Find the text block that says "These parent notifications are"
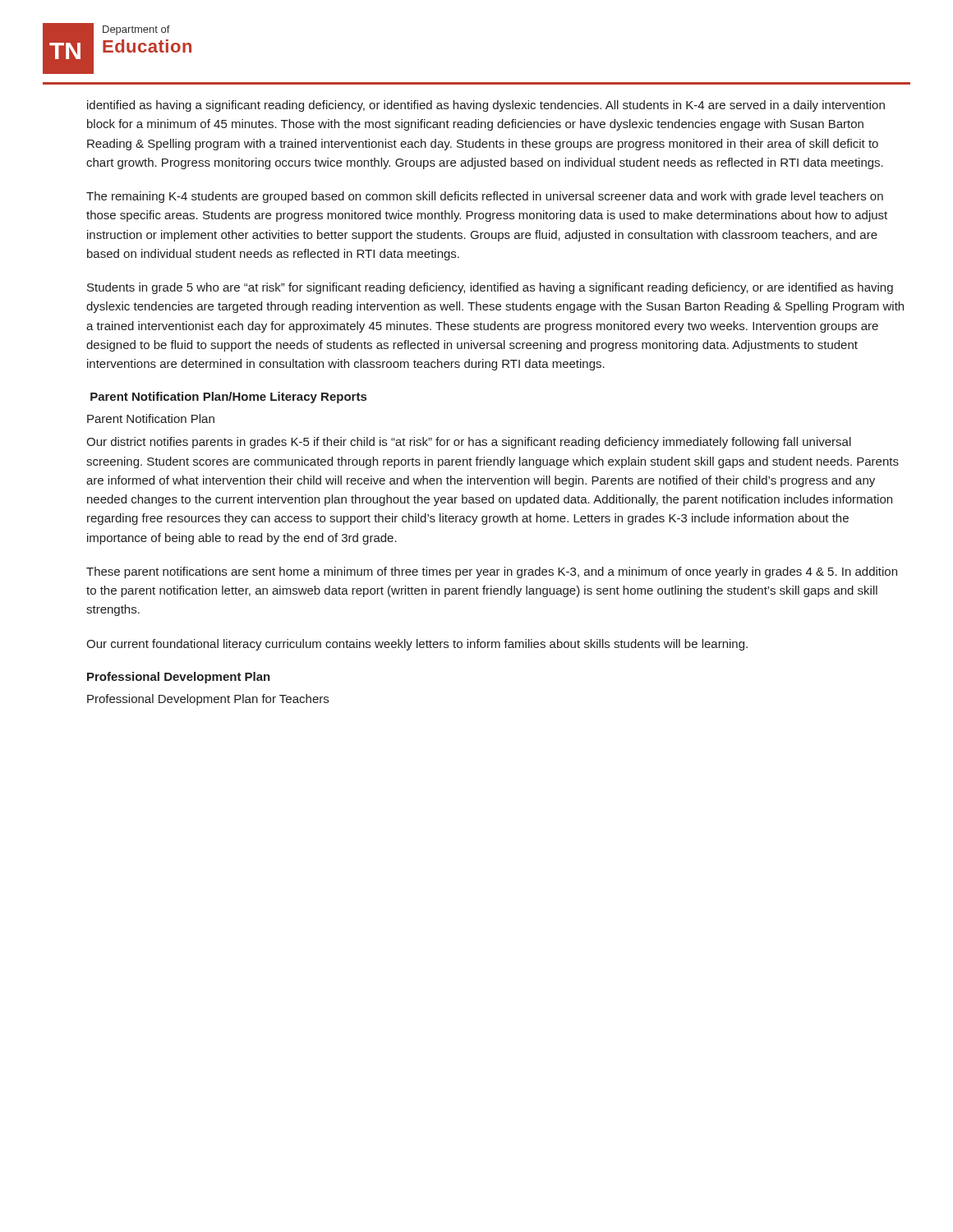953x1232 pixels. click(492, 590)
